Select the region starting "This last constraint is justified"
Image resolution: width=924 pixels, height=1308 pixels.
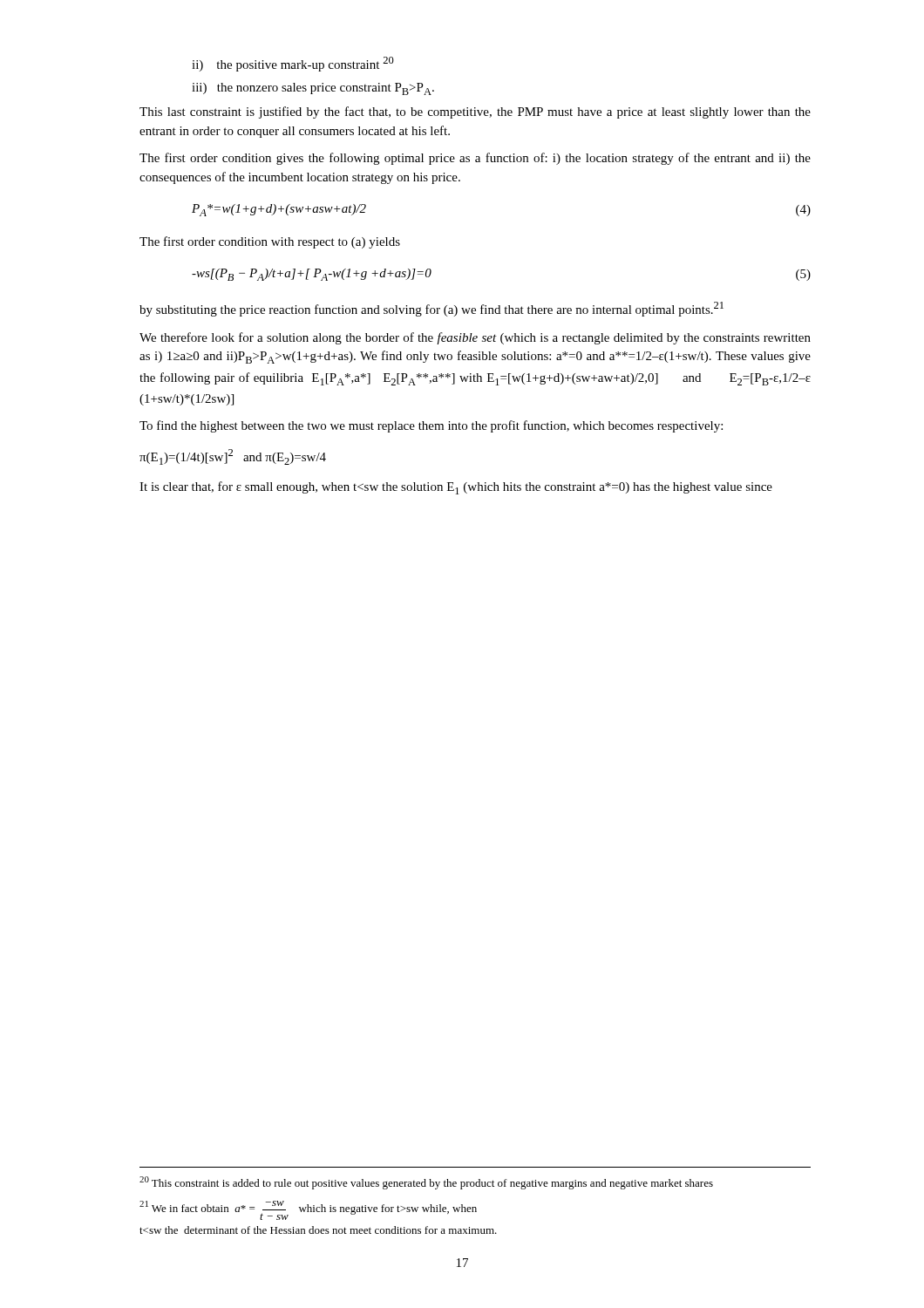(x=475, y=121)
